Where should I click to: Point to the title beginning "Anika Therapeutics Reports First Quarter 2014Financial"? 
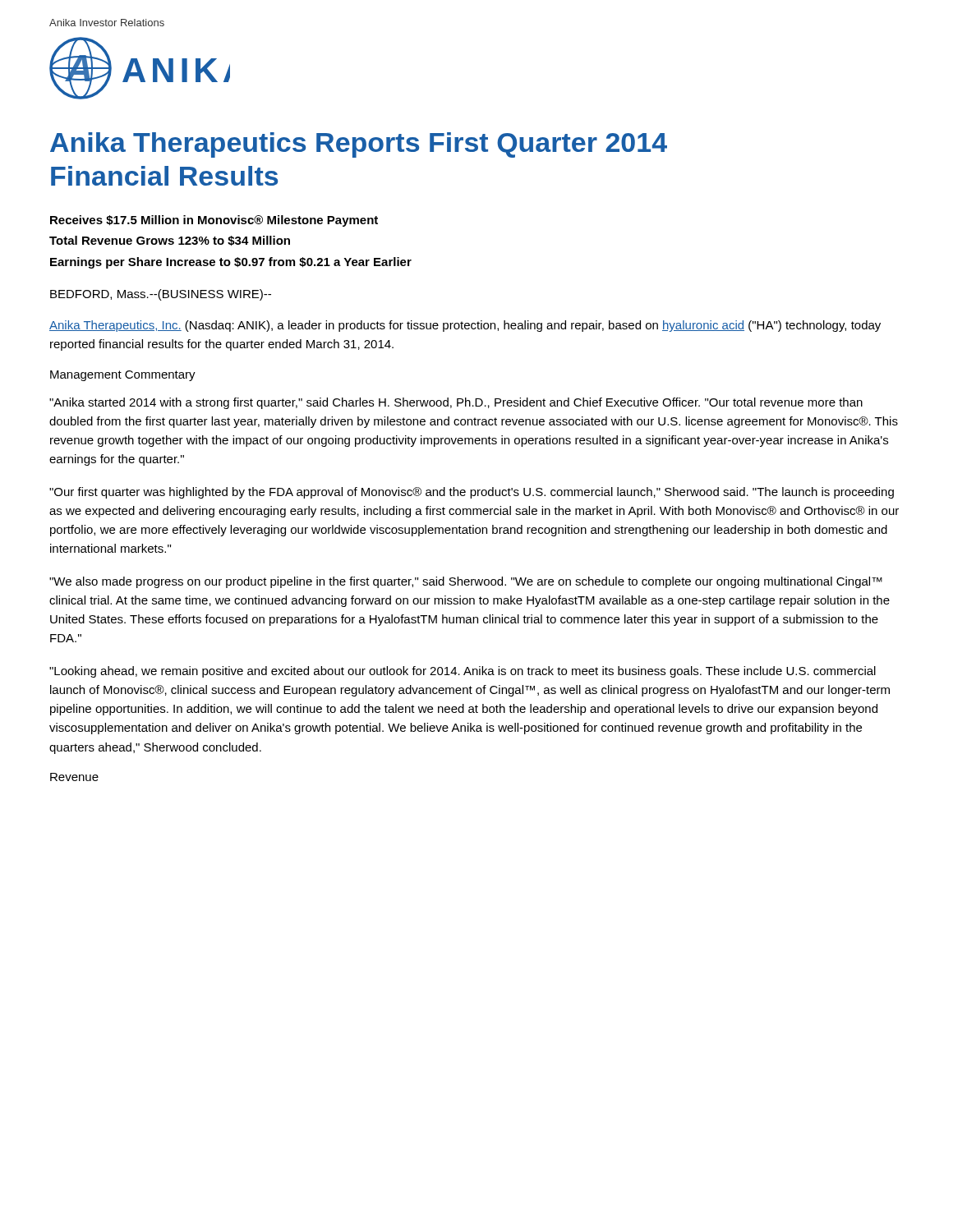pos(358,159)
